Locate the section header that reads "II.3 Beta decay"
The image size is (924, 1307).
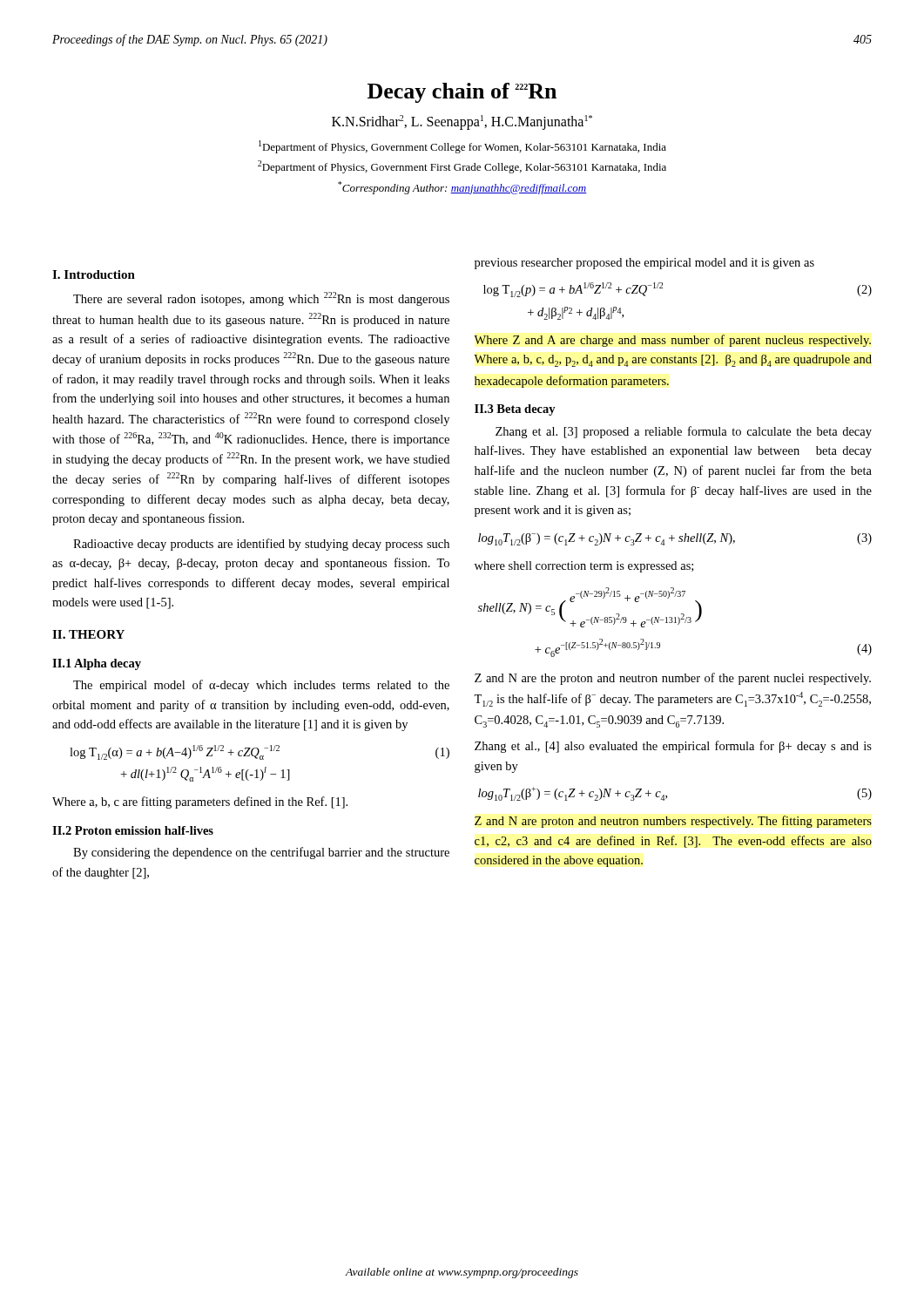[515, 409]
